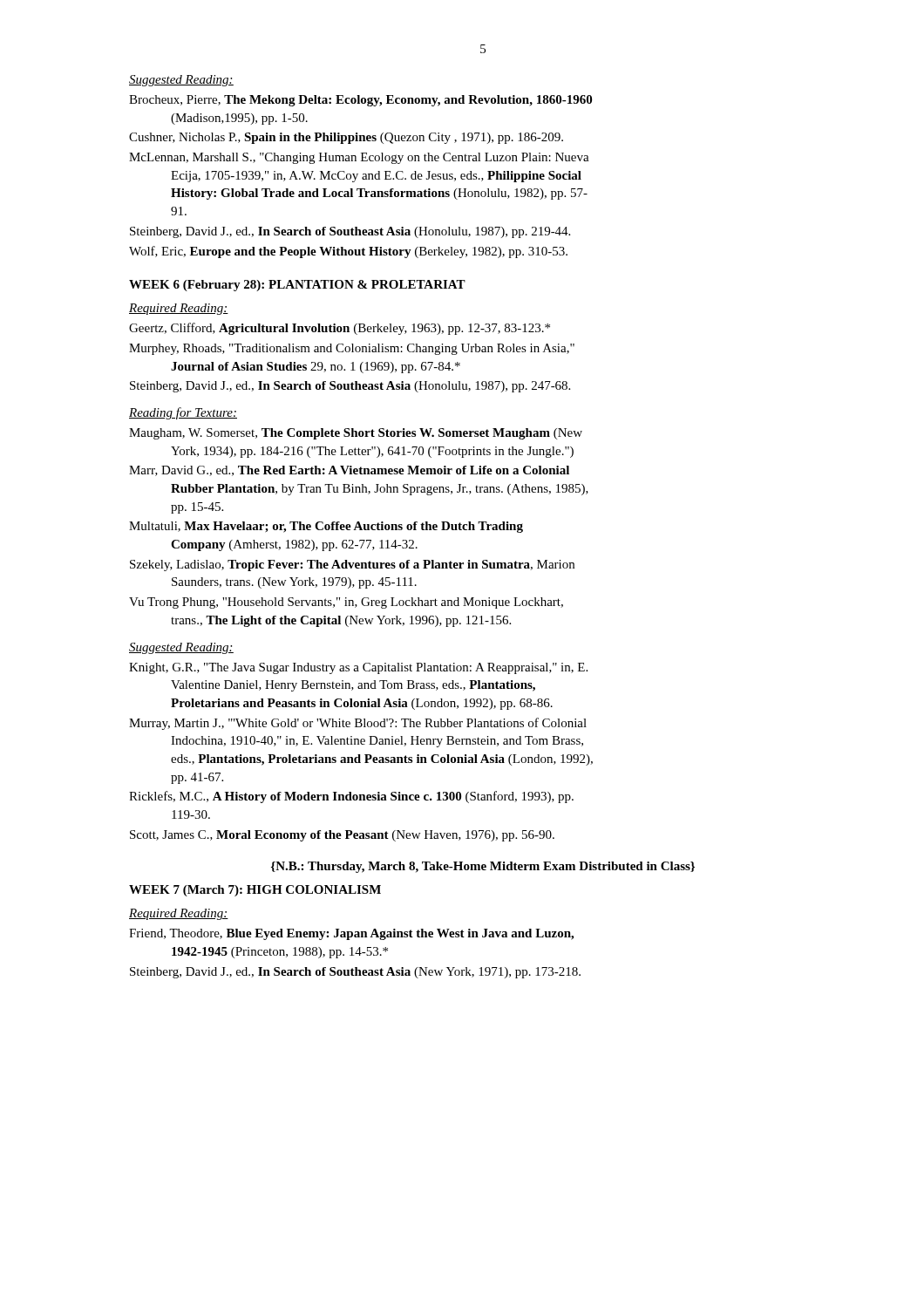Screen dimensions: 1308x924
Task: Point to the block beginning "Murphey, Rhoads, "Traditionalism and Colonialism:"
Action: [x=483, y=358]
